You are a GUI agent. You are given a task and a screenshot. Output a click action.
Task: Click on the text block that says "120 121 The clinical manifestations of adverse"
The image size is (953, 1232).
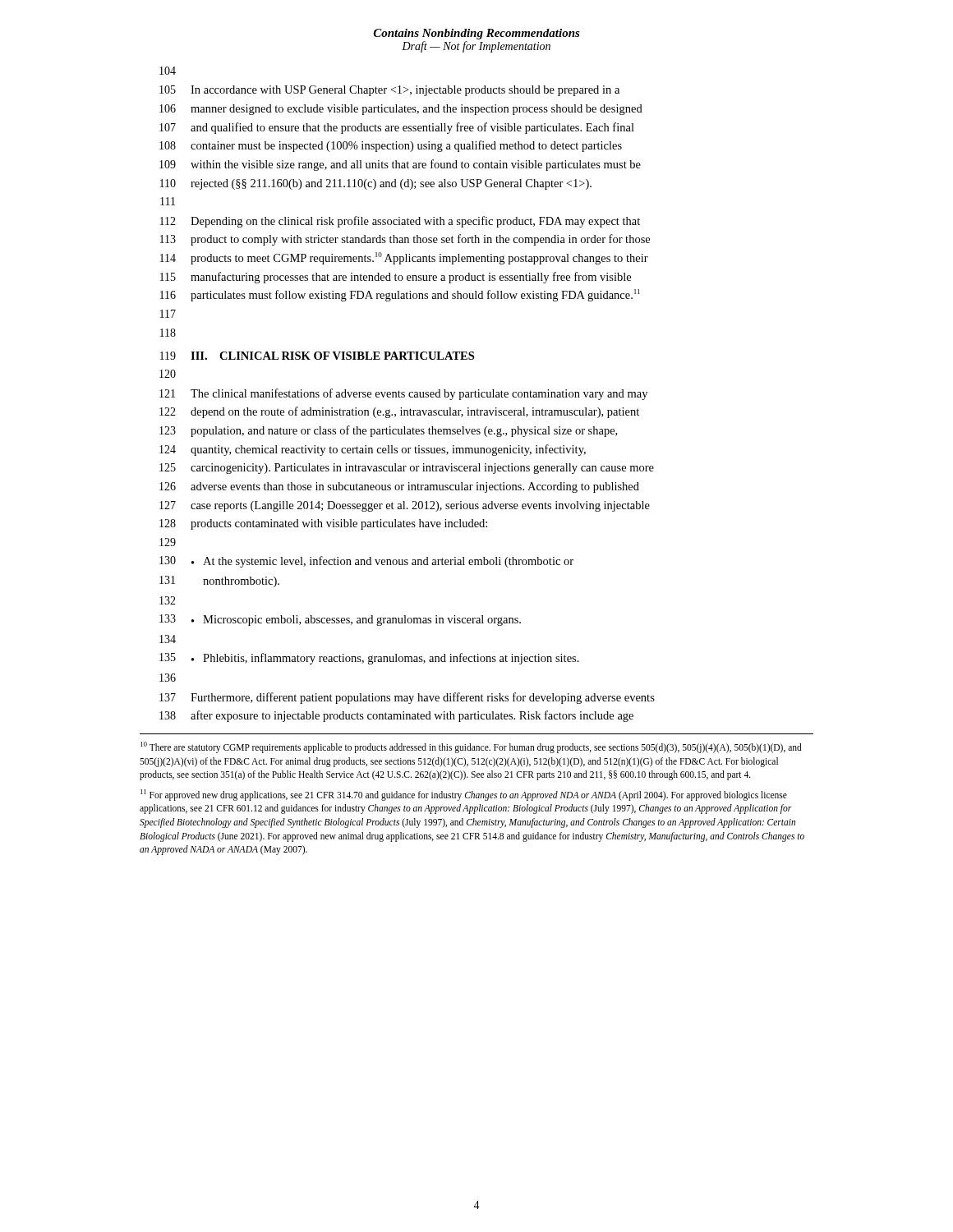coord(476,459)
